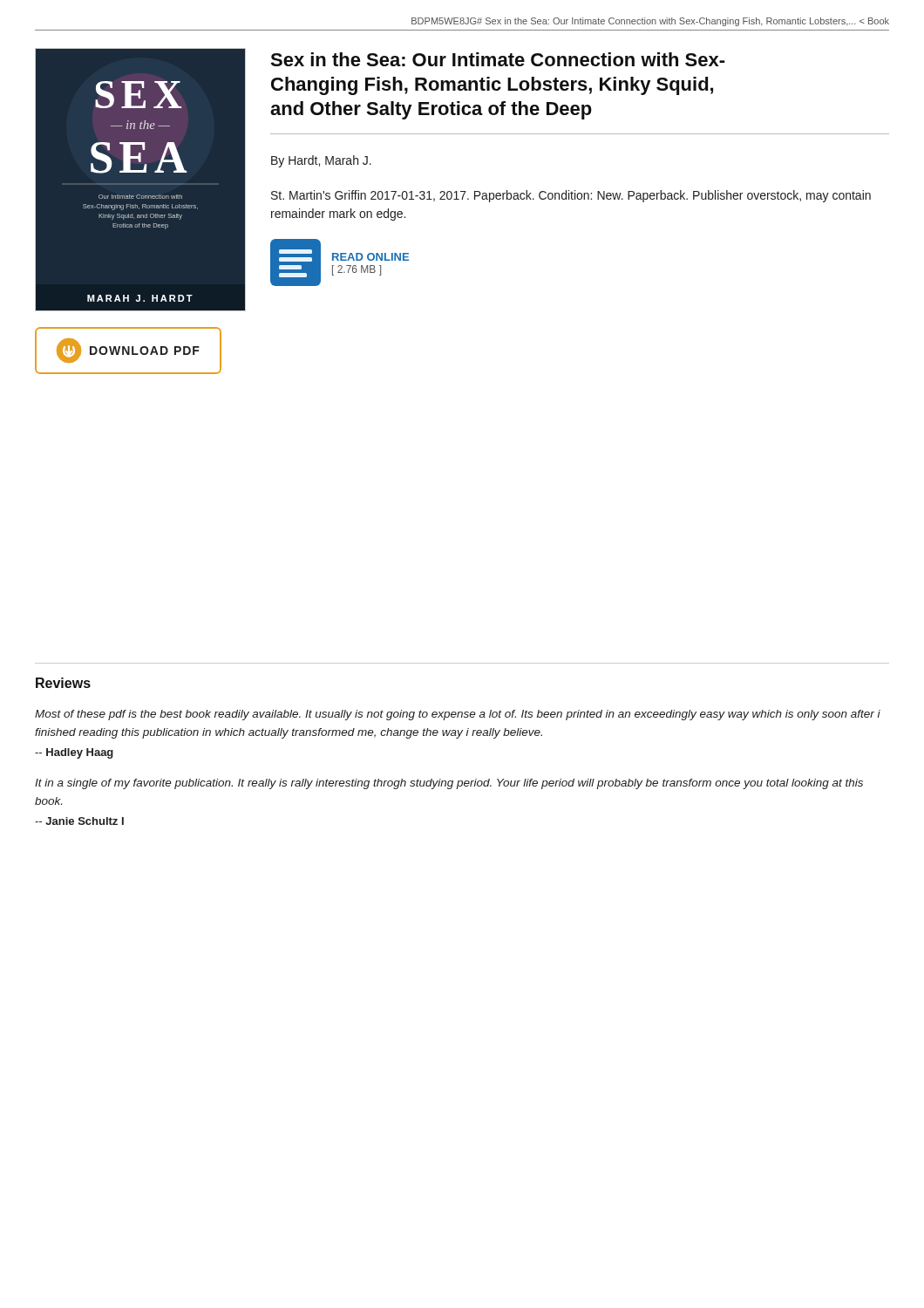
Task: Locate the title that opens with "Sex in the Sea: Our Intimate"
Action: tap(498, 84)
